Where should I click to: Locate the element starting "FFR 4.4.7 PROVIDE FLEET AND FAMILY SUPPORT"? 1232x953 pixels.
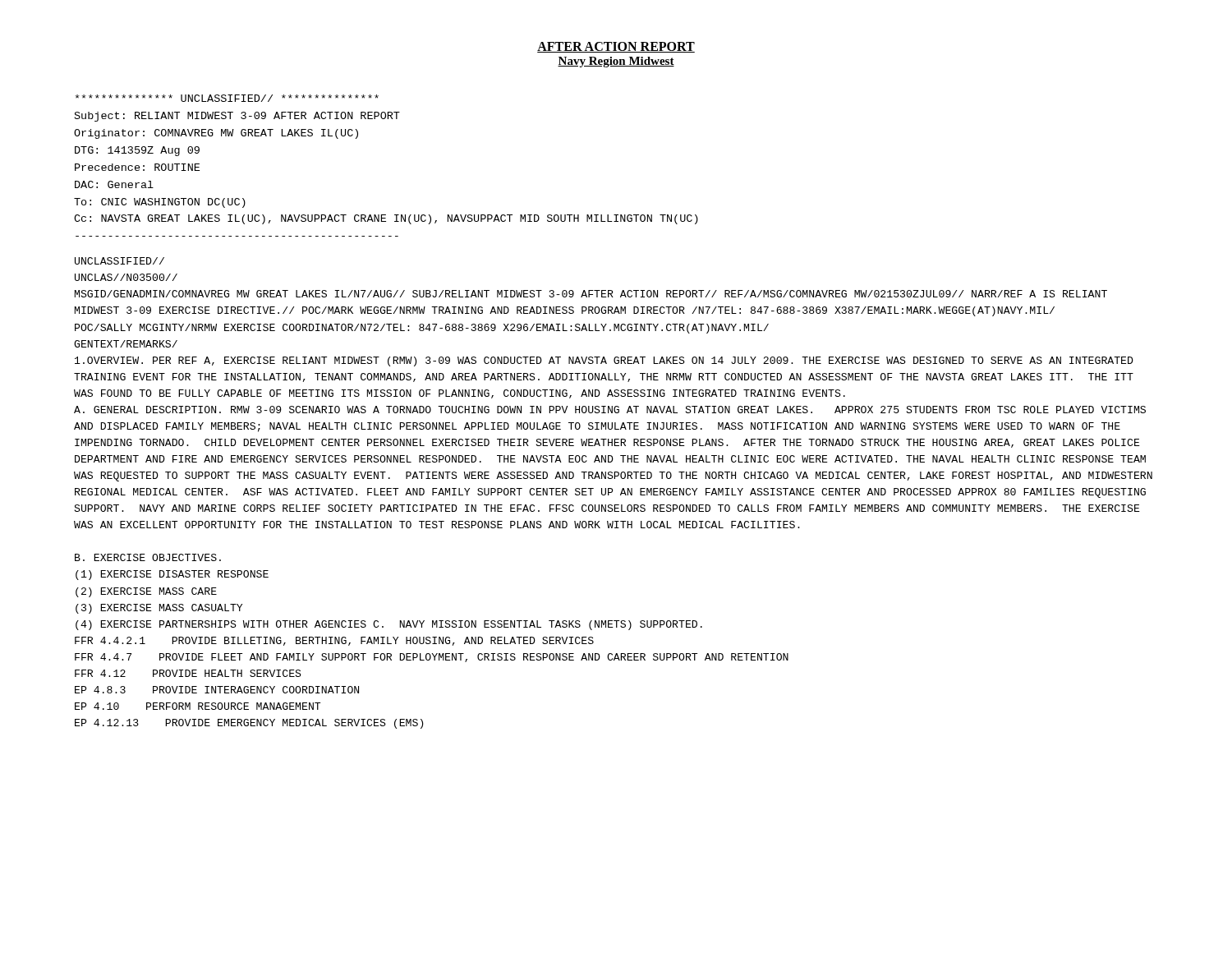[x=431, y=657]
